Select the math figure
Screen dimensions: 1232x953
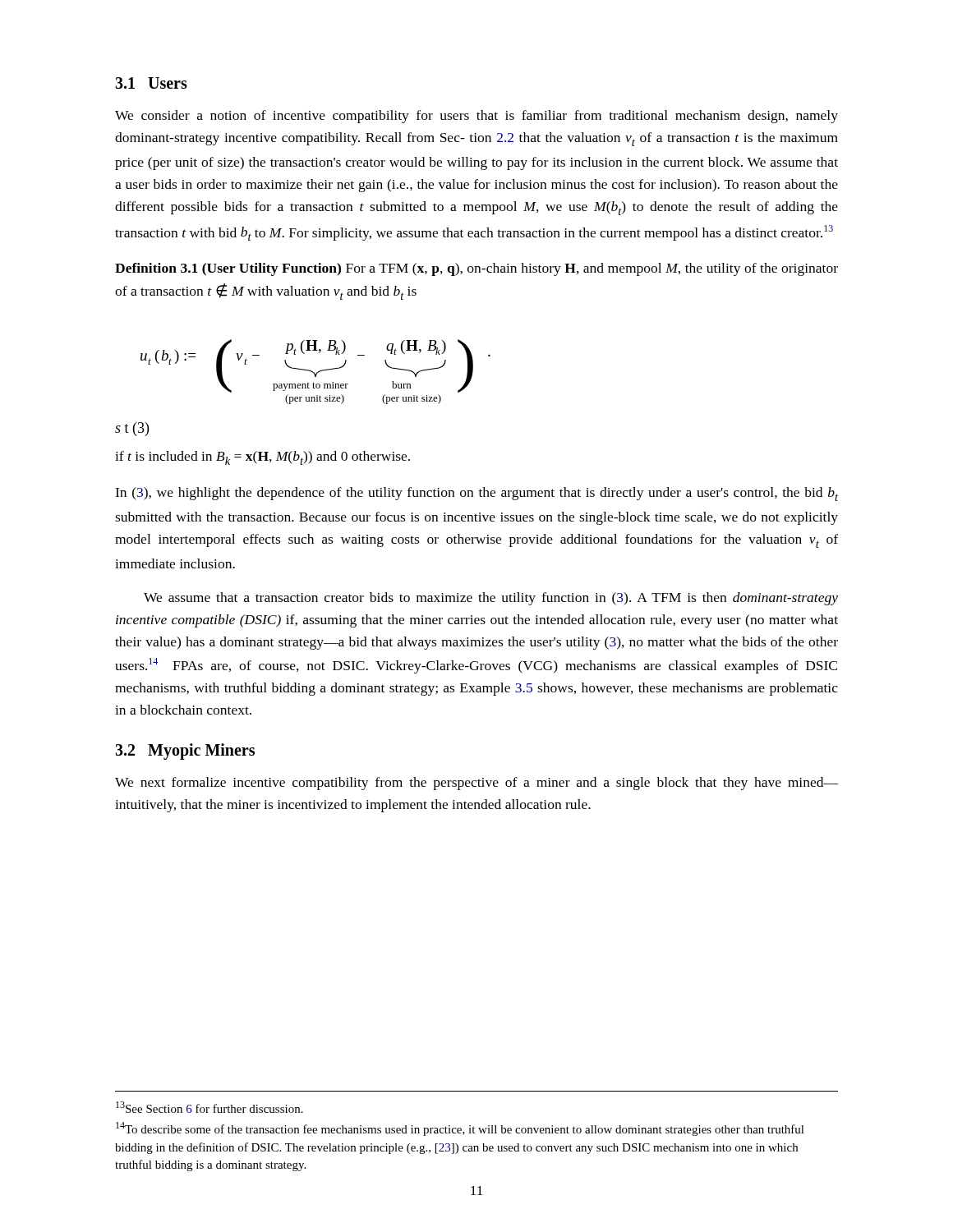coord(476,375)
